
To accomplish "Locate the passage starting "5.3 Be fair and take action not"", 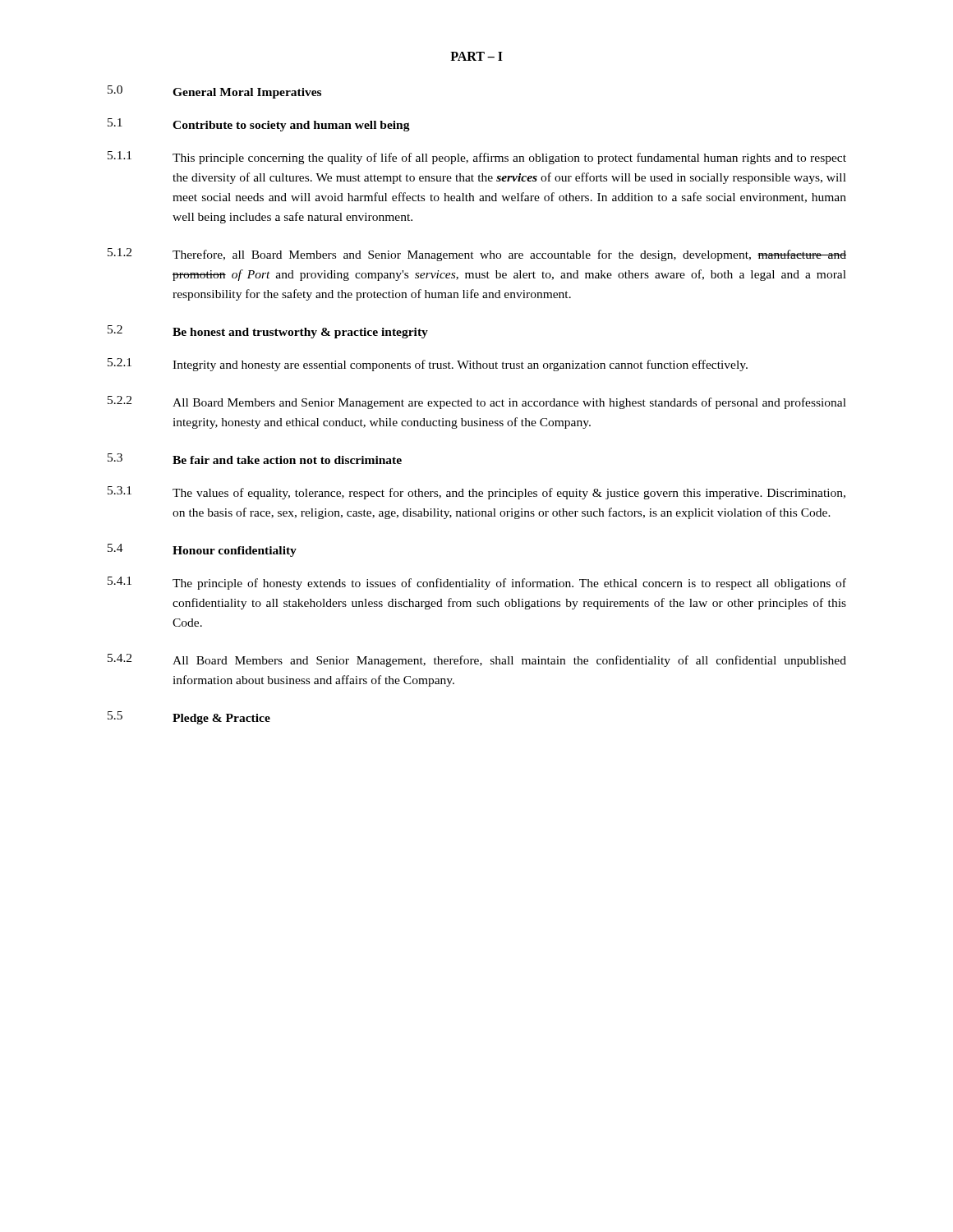I will tap(255, 459).
